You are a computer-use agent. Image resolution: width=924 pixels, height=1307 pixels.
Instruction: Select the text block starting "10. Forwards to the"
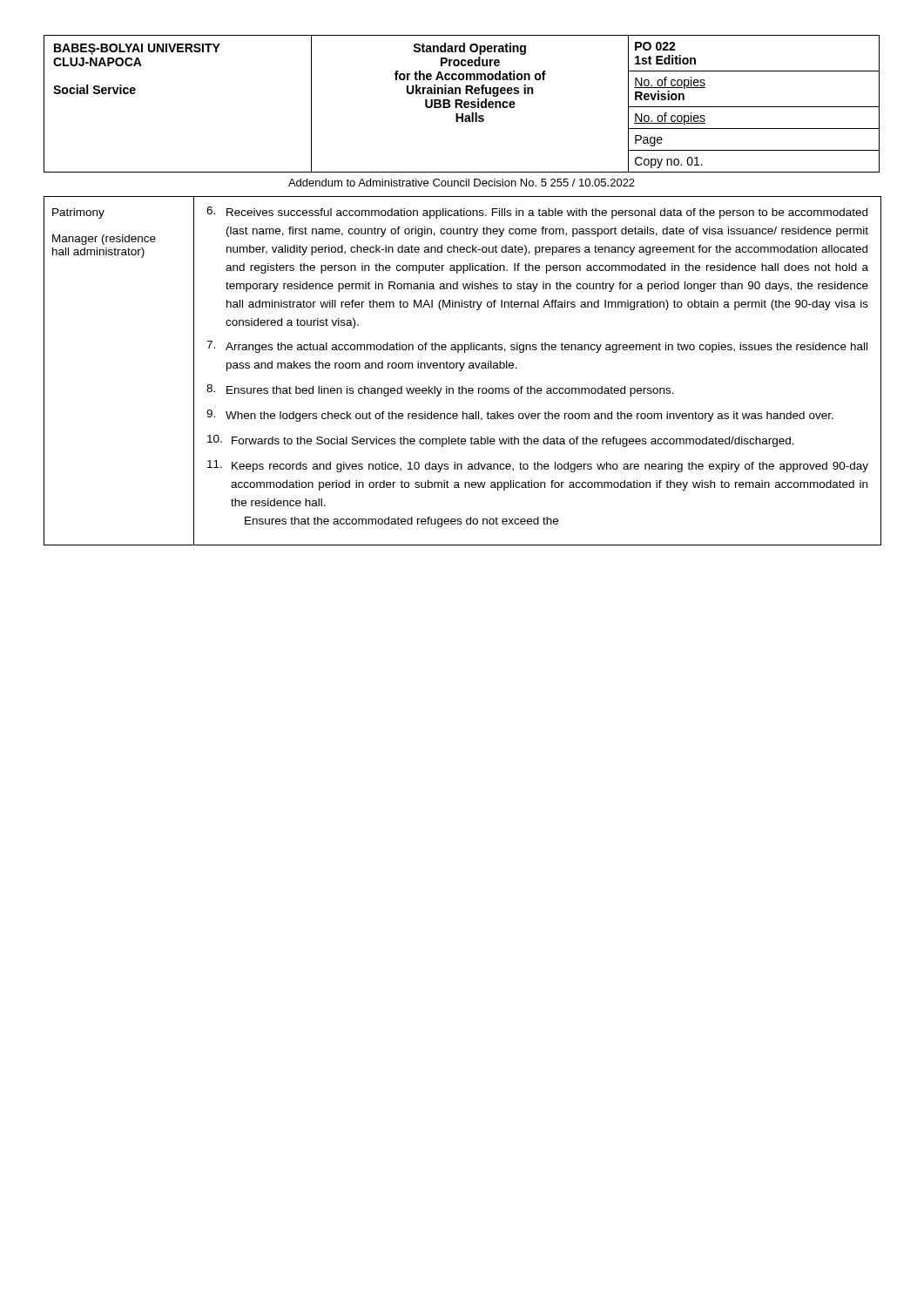click(537, 441)
